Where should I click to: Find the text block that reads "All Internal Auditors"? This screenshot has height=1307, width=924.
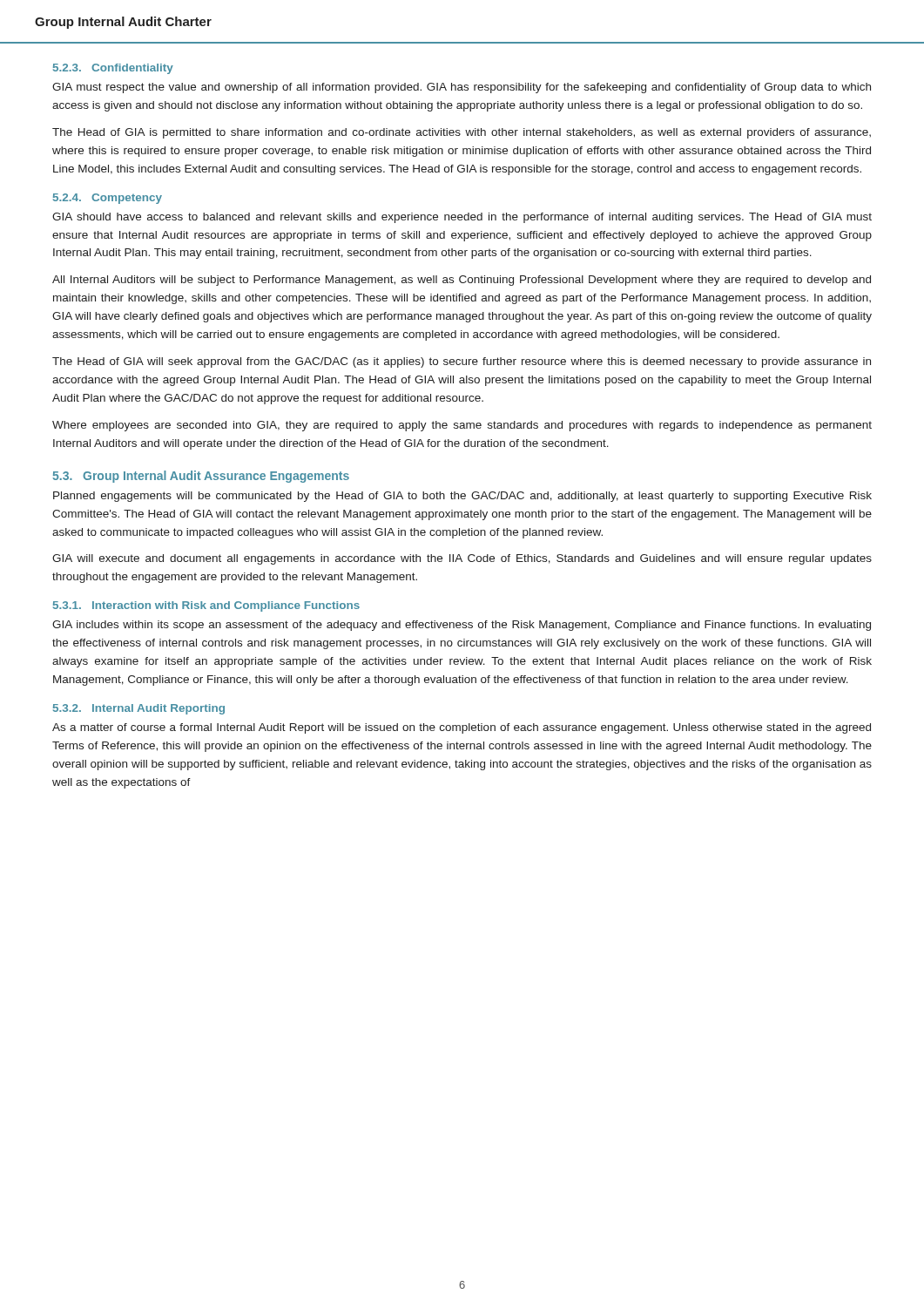(462, 308)
